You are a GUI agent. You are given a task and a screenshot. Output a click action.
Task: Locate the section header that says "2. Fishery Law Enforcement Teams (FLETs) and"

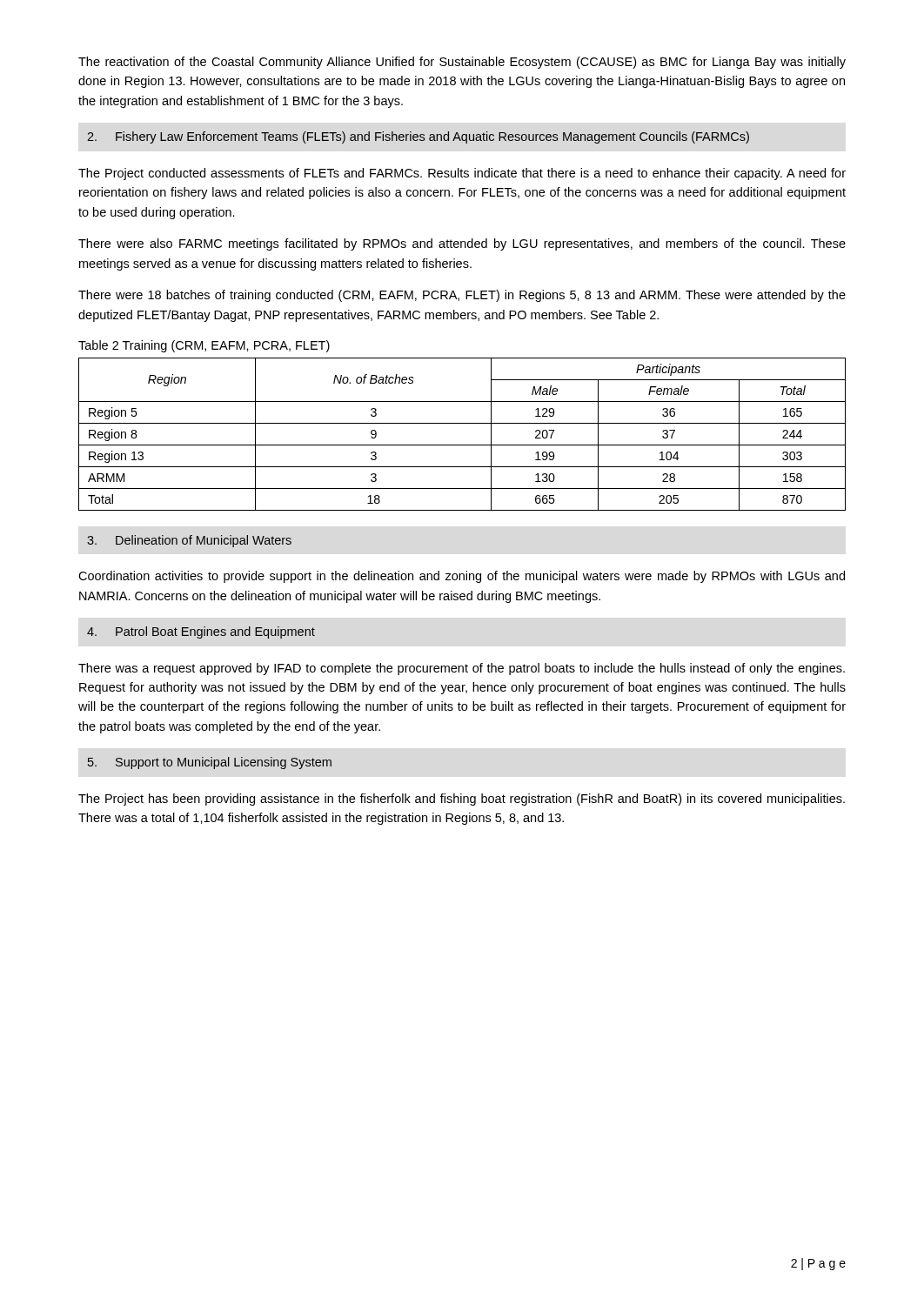coord(462,137)
